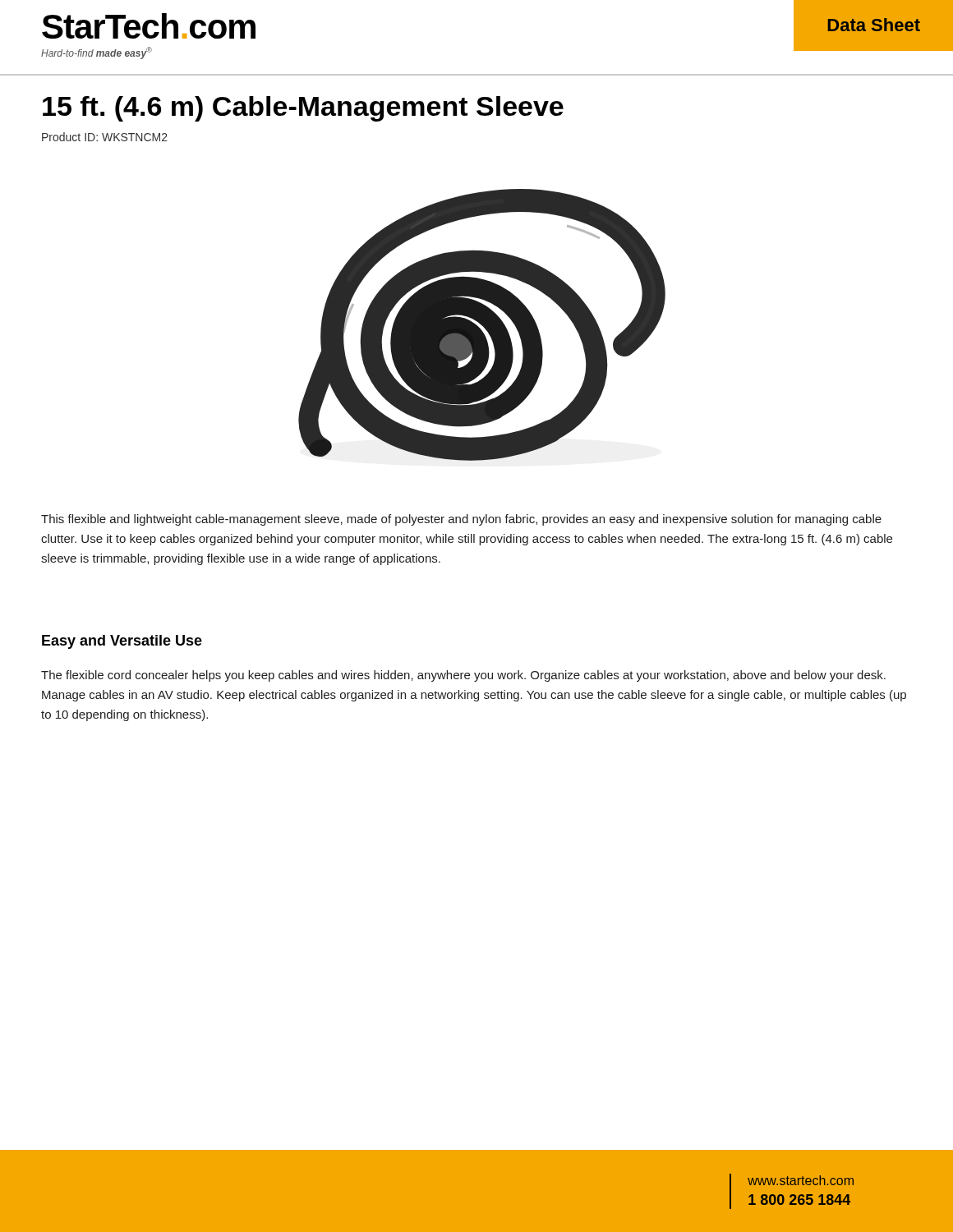Click on the element starting "The flexible cord concealer helps you keep"
Screen dimensions: 1232x953
click(476, 695)
